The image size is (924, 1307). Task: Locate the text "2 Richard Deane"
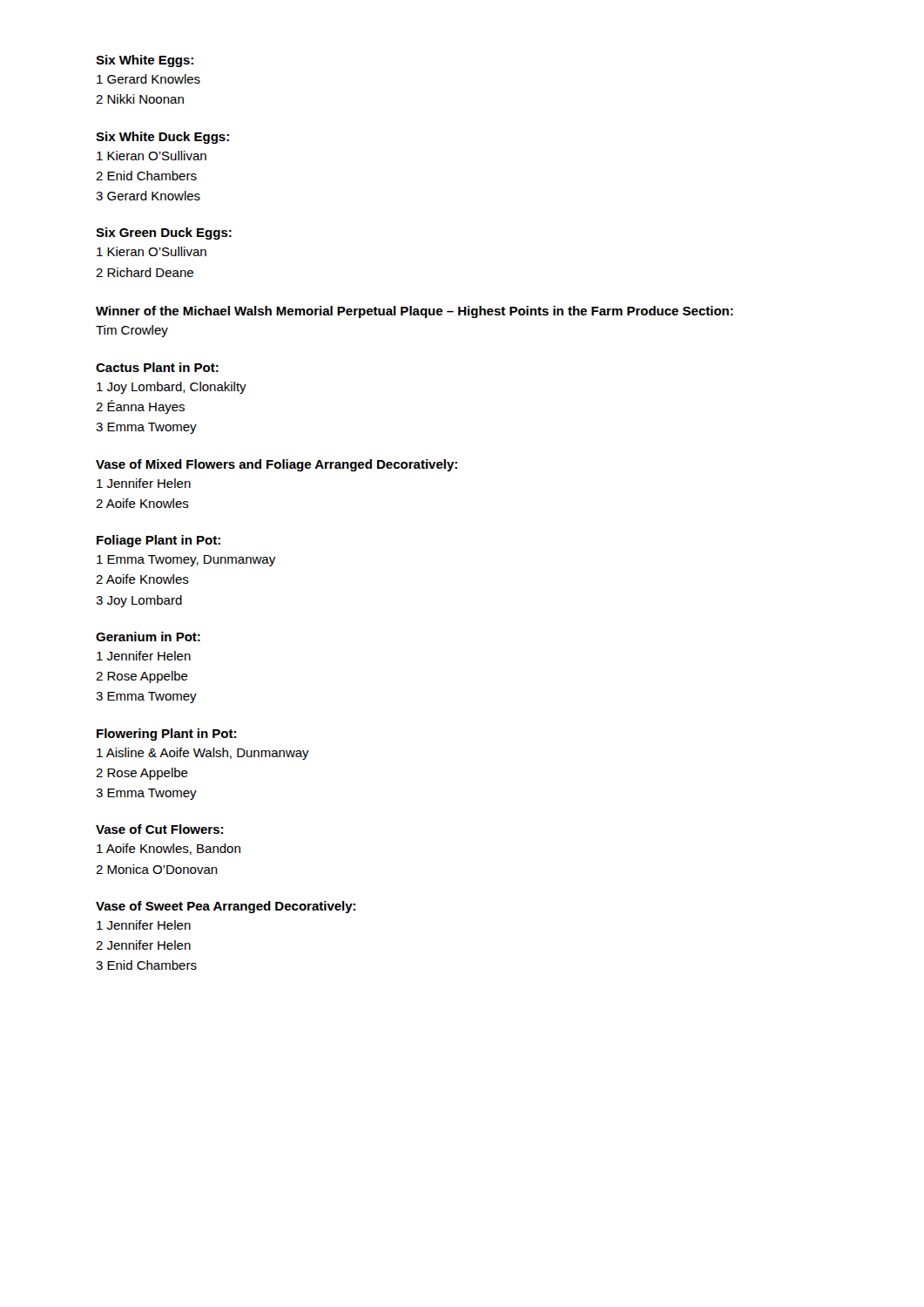tap(145, 272)
